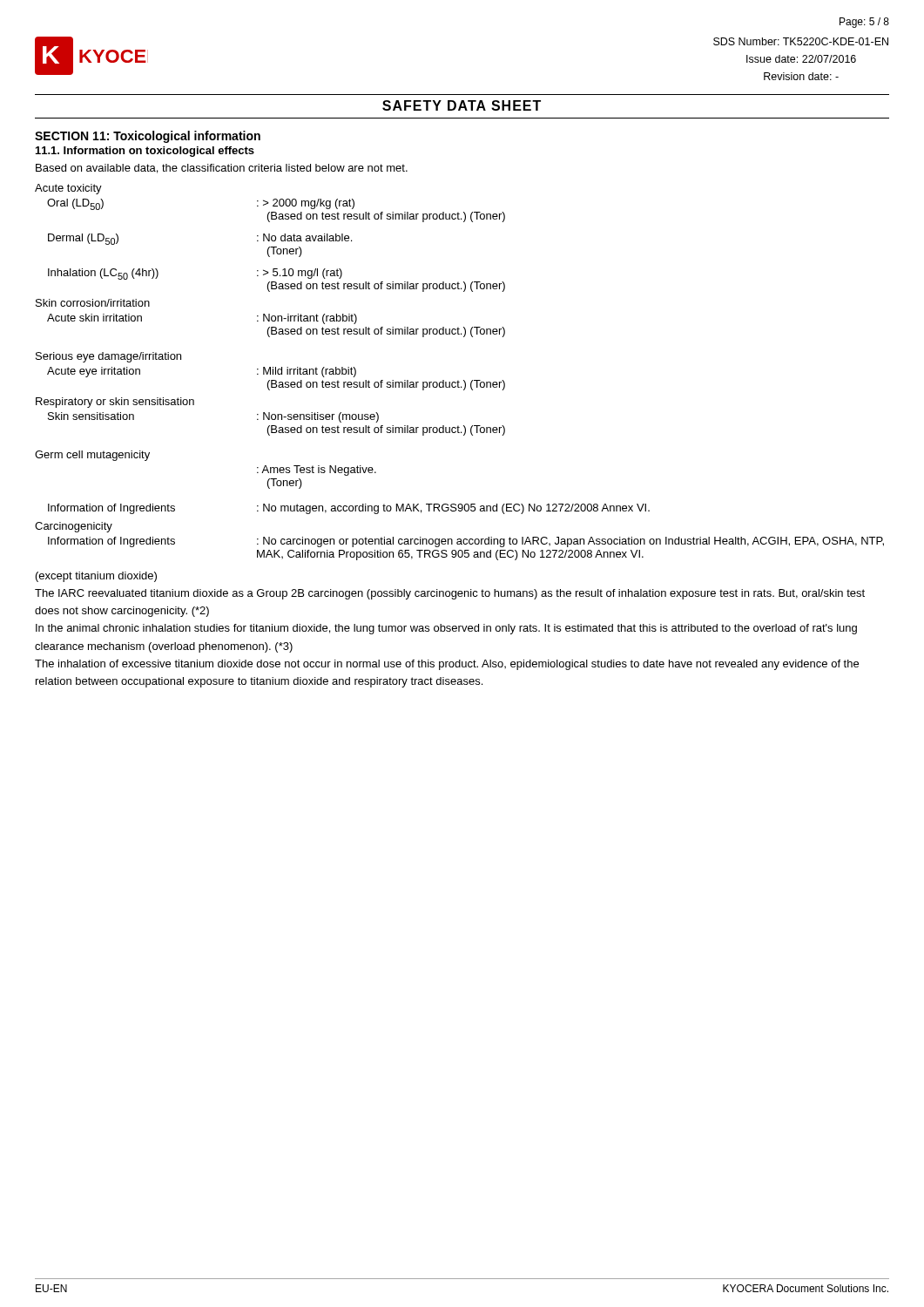Find the element starting "SECTION 11: Toxicological information"
Screen dimensions: 1307x924
(148, 136)
